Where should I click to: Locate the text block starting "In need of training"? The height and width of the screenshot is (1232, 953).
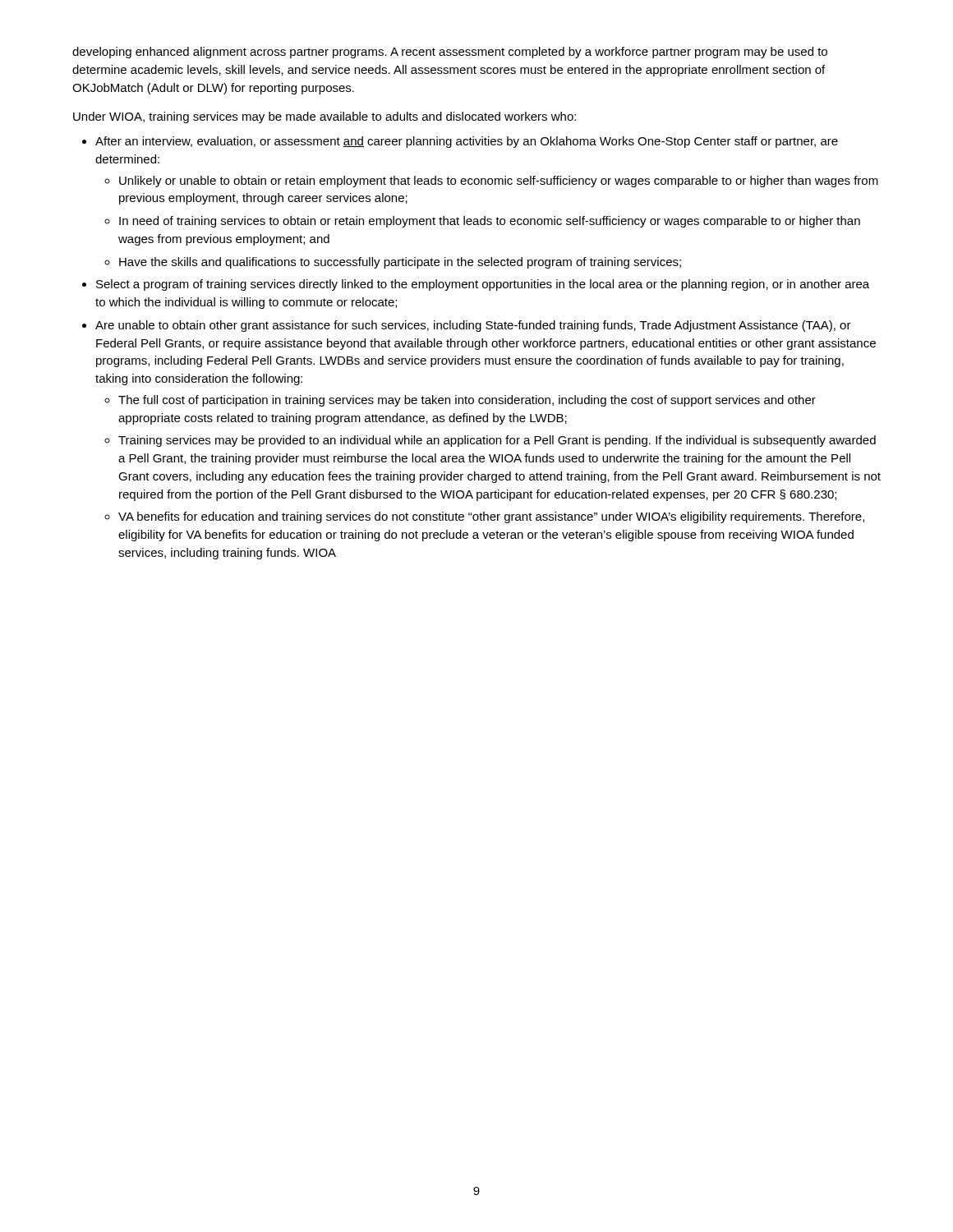[489, 229]
